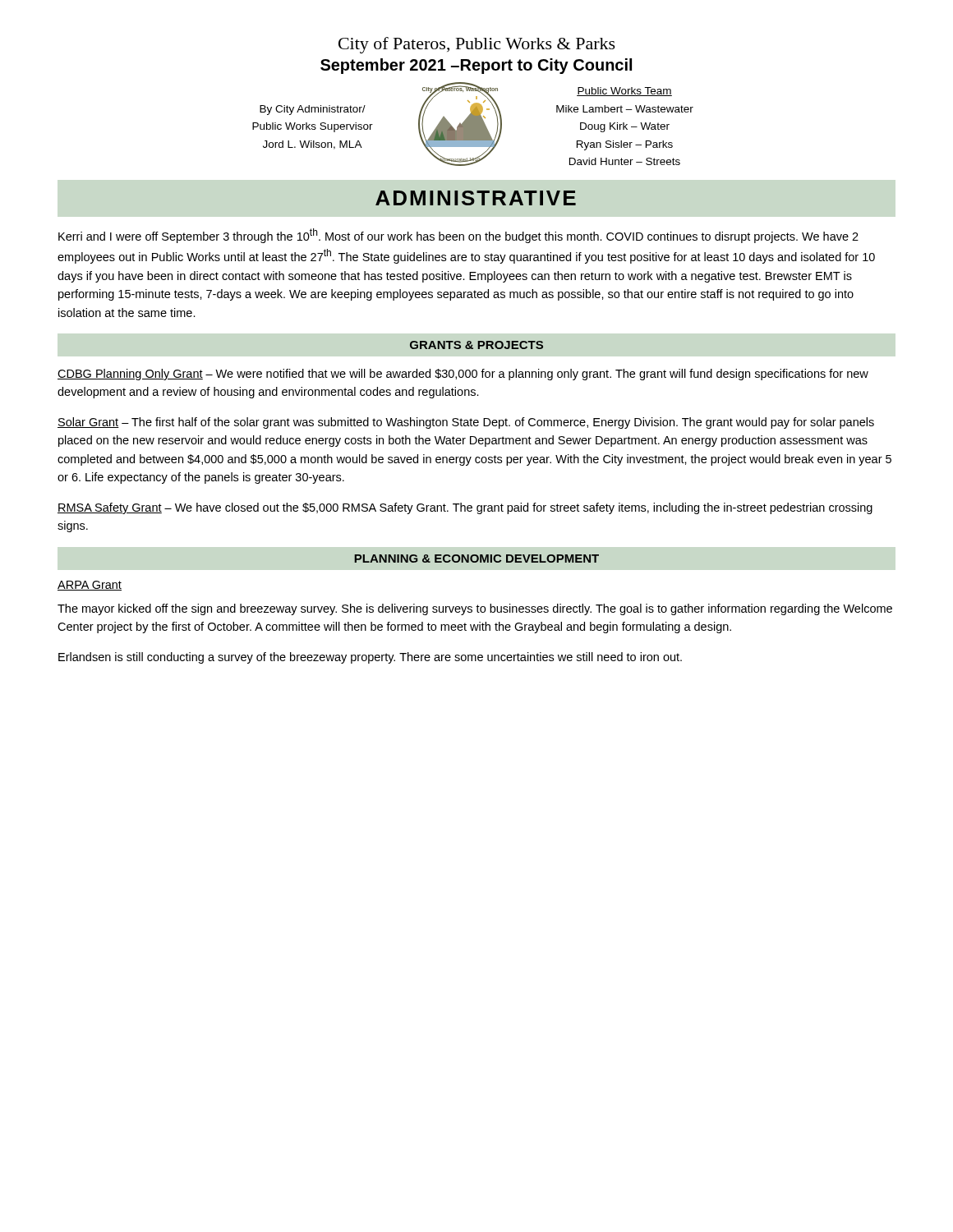The image size is (953, 1232).
Task: Click the passage that begins "The mayor kicked off the sign and breezeway"
Action: coord(475,618)
